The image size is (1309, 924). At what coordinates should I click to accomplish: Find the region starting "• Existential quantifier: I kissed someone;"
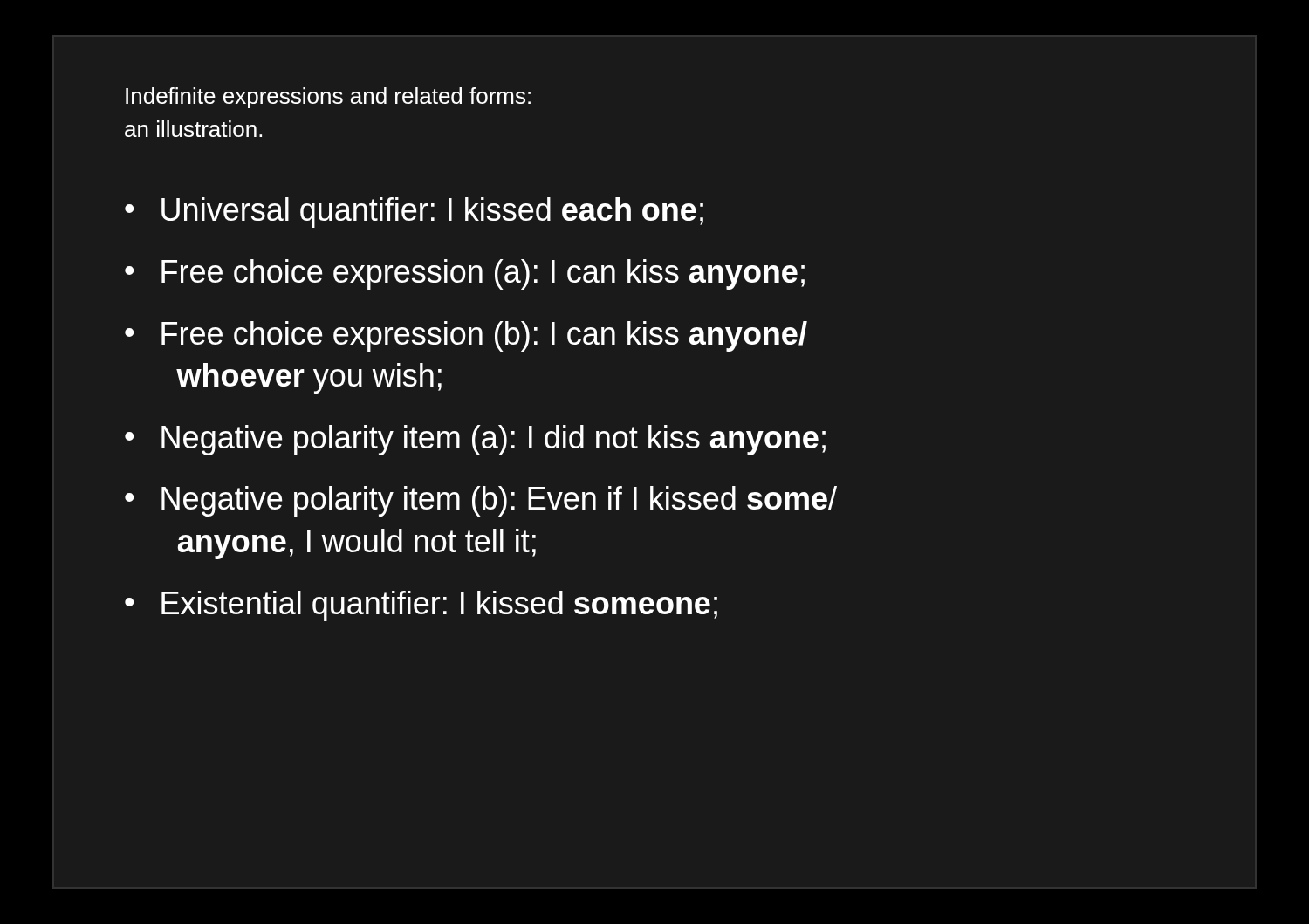[422, 604]
